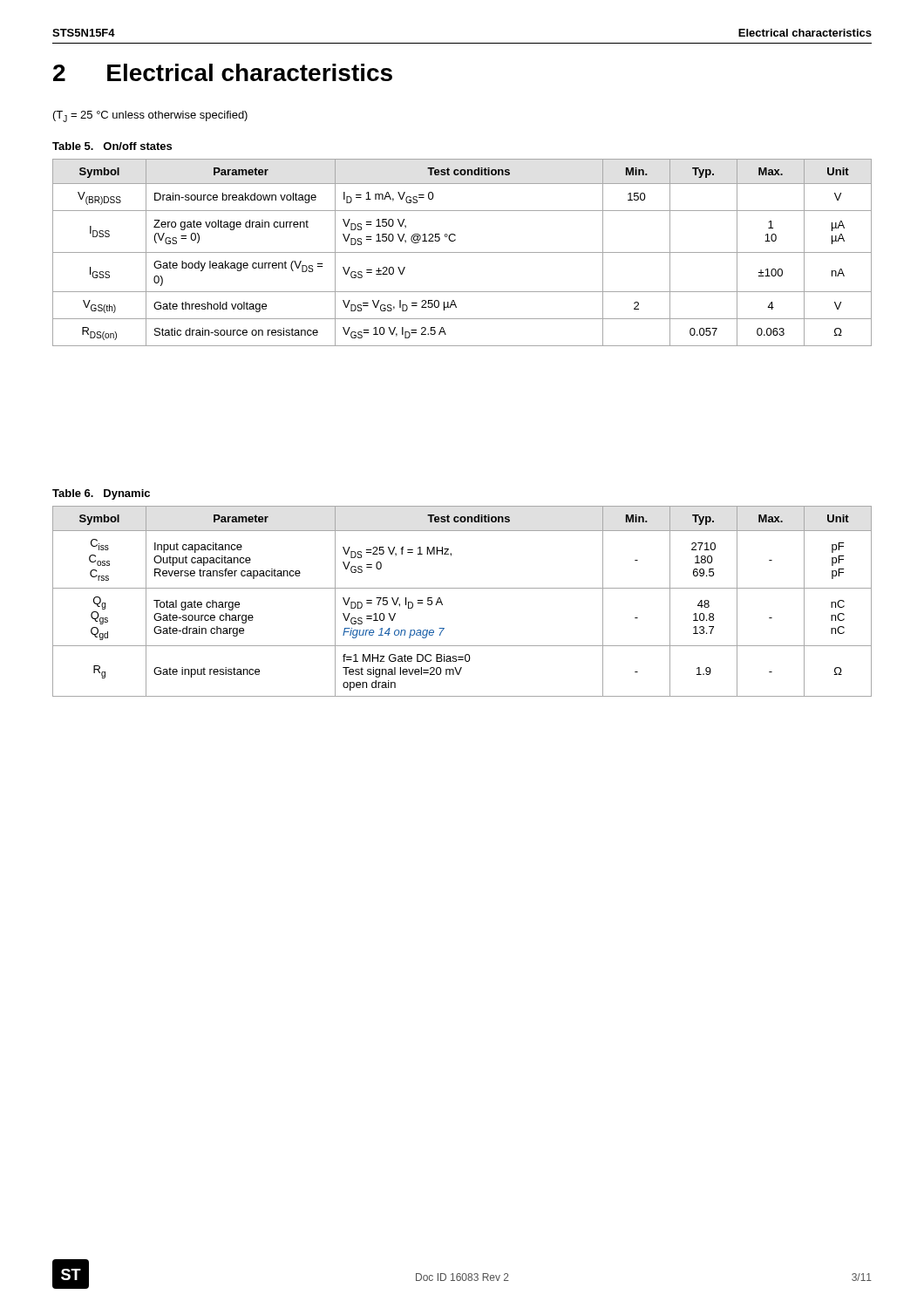This screenshot has width=924, height=1308.
Task: Find the text block starting "Table 5. On/off"
Action: click(x=112, y=146)
